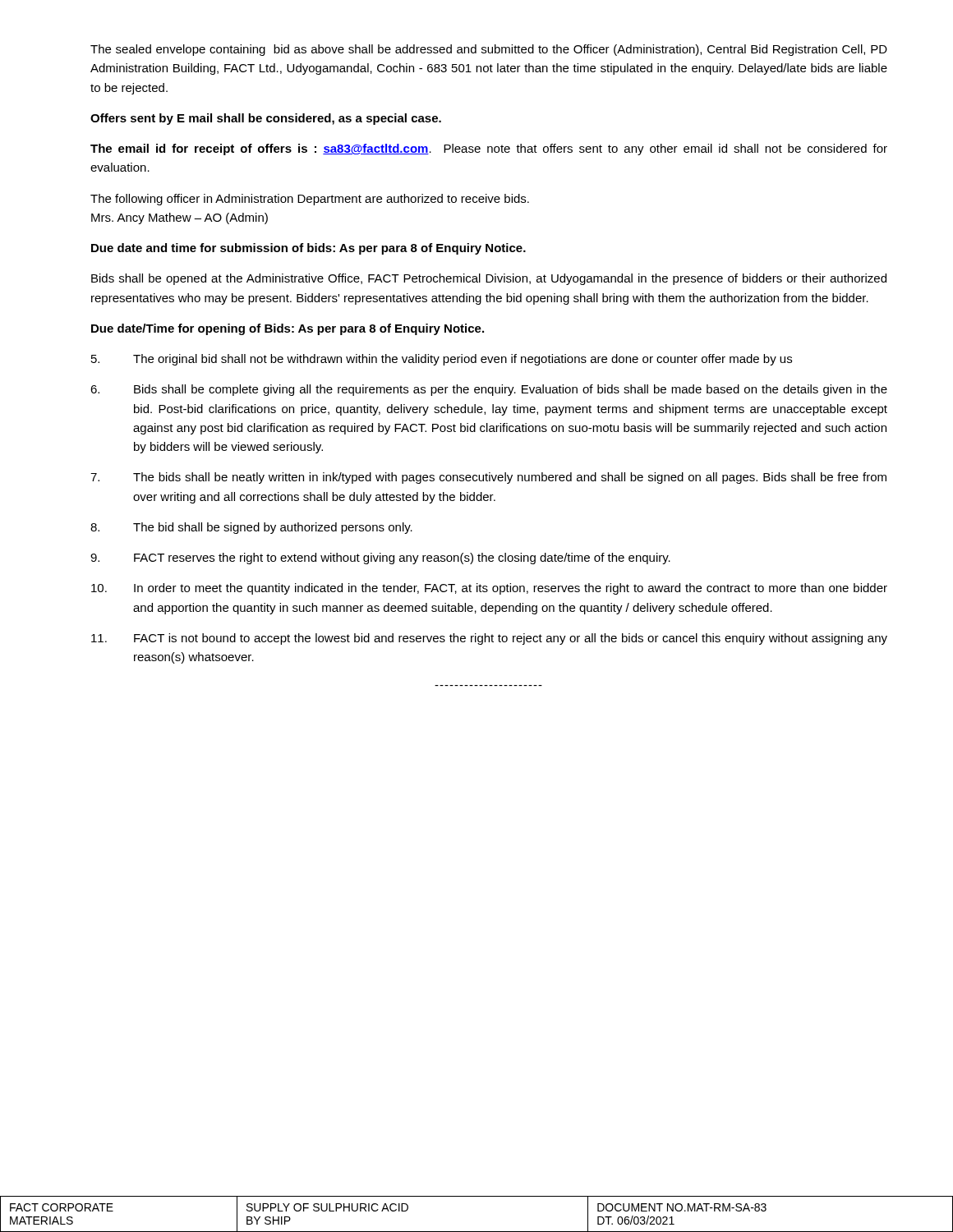The height and width of the screenshot is (1232, 953).
Task: Select the text block that says "The following officer"
Action: click(310, 207)
